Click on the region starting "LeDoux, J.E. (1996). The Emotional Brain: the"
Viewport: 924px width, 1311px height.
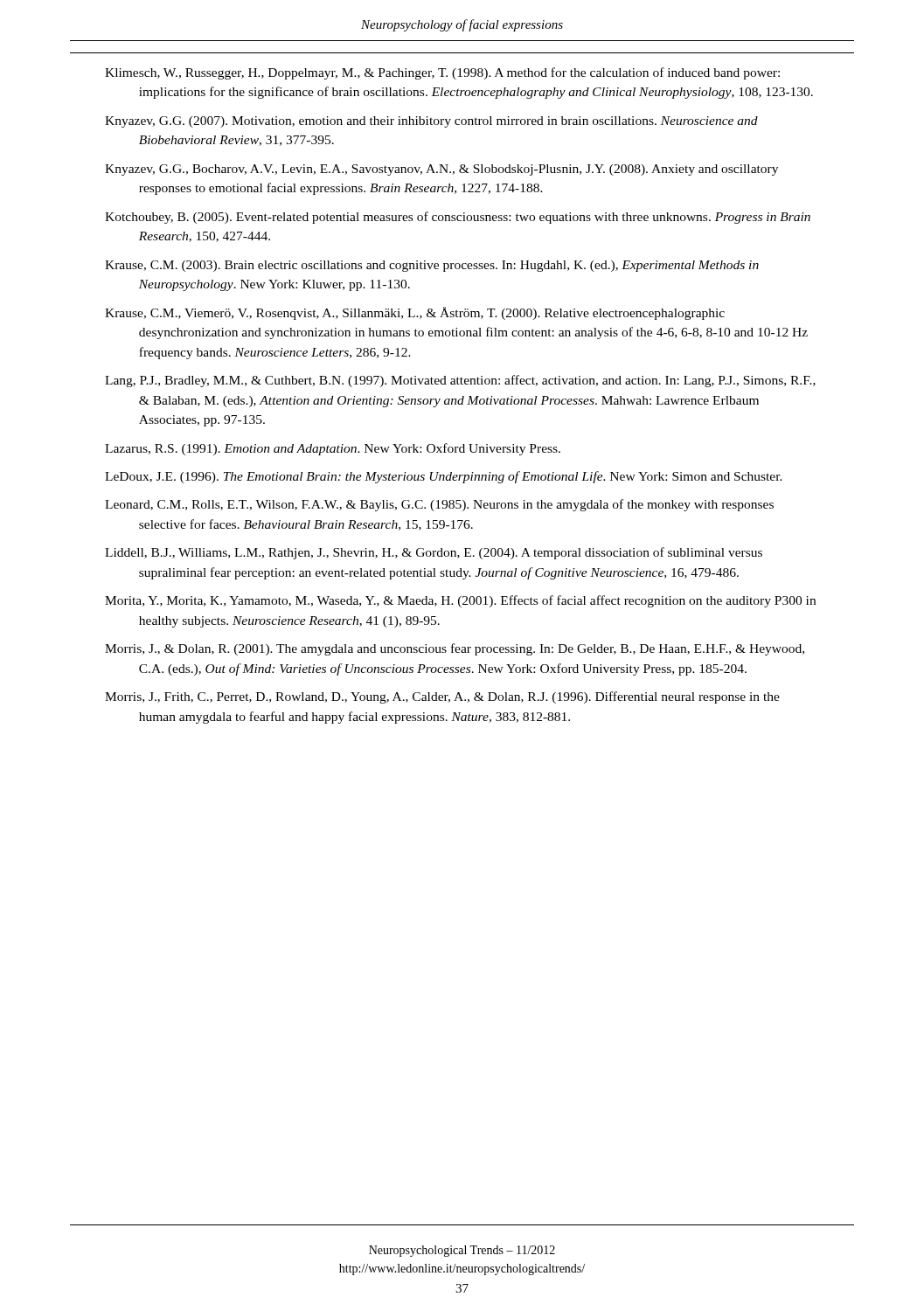(x=444, y=476)
